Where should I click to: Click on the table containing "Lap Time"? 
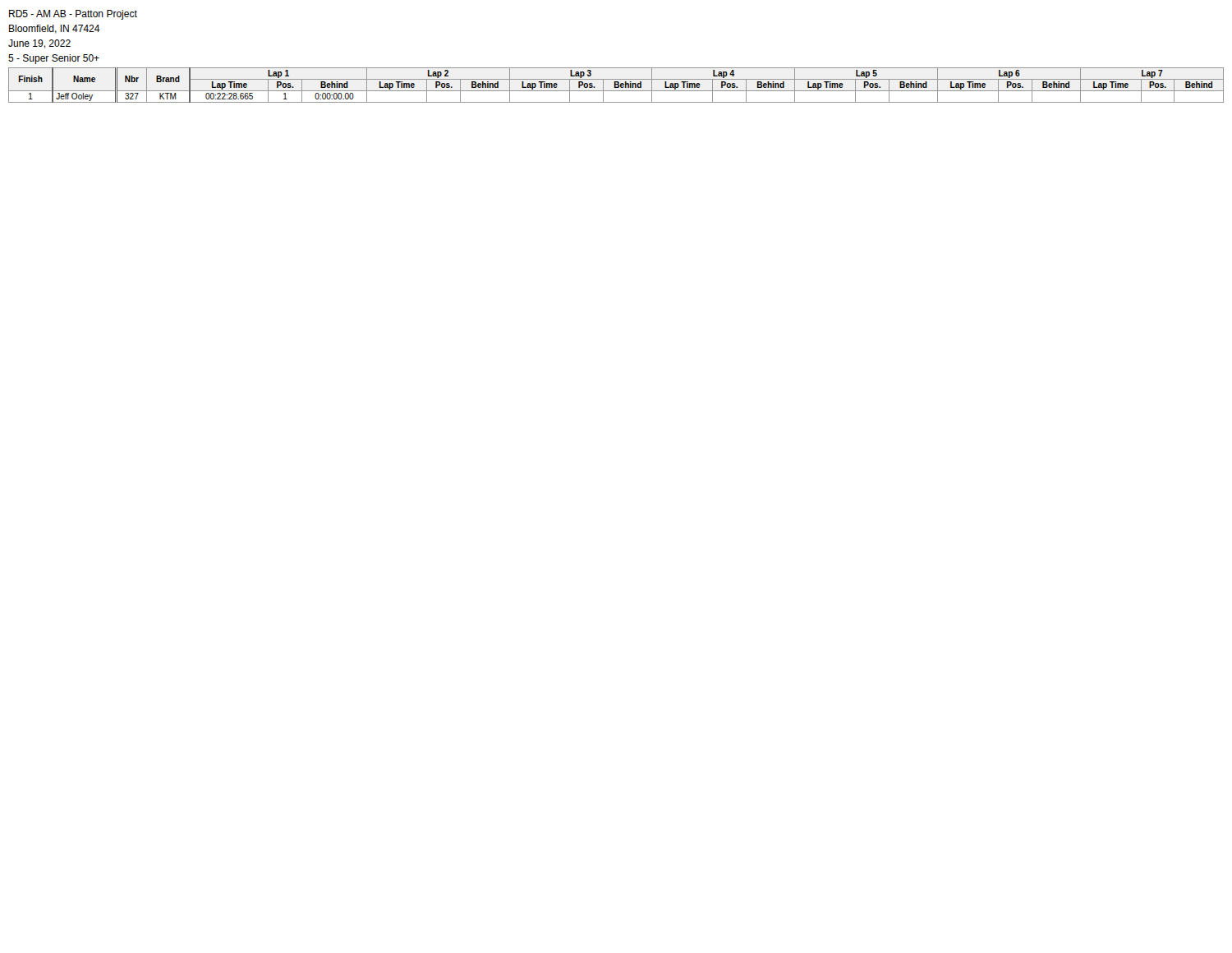pos(616,85)
